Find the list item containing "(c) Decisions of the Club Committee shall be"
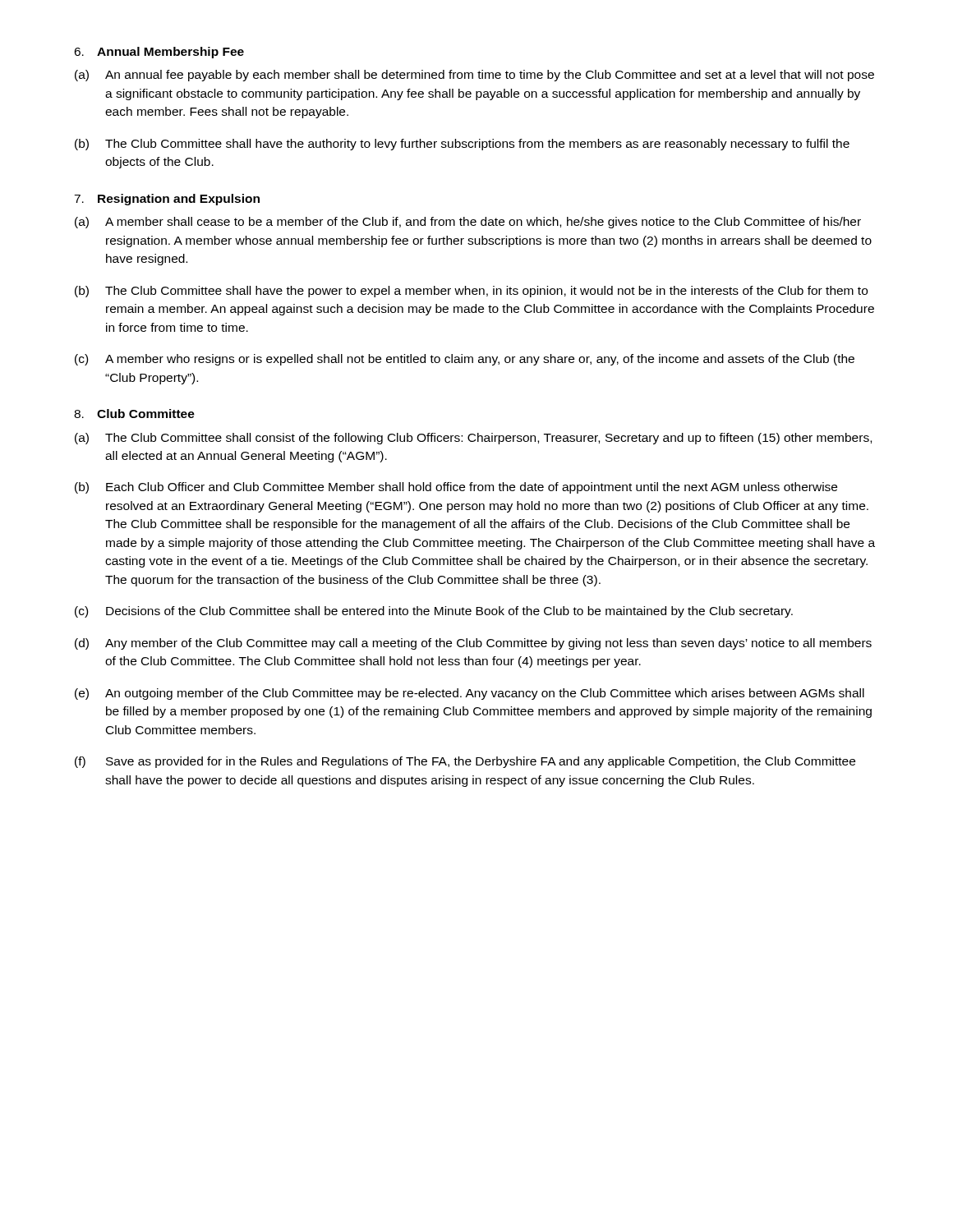The height and width of the screenshot is (1232, 953). (x=476, y=611)
